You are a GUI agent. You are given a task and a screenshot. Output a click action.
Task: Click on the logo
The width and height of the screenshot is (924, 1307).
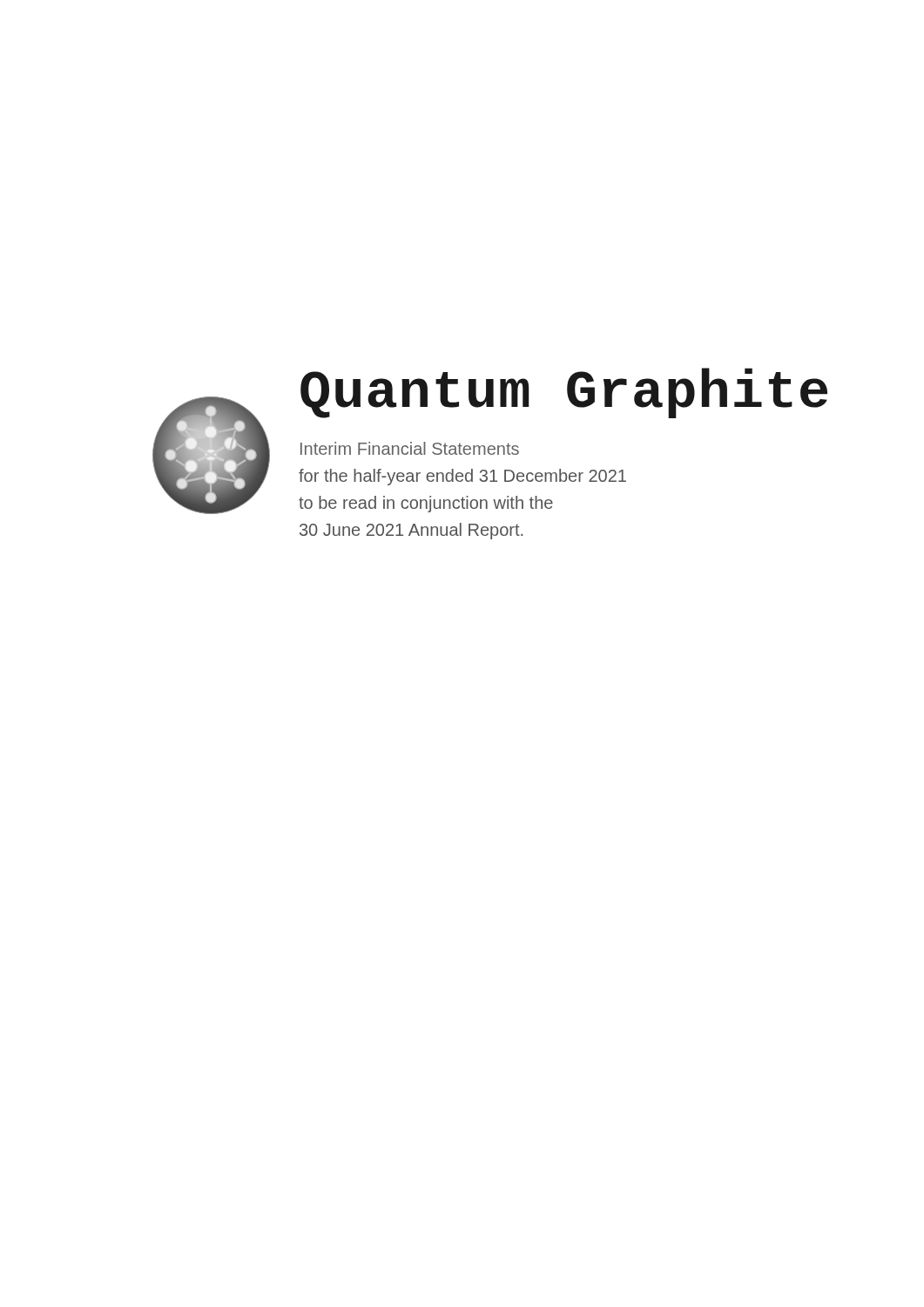point(211,455)
